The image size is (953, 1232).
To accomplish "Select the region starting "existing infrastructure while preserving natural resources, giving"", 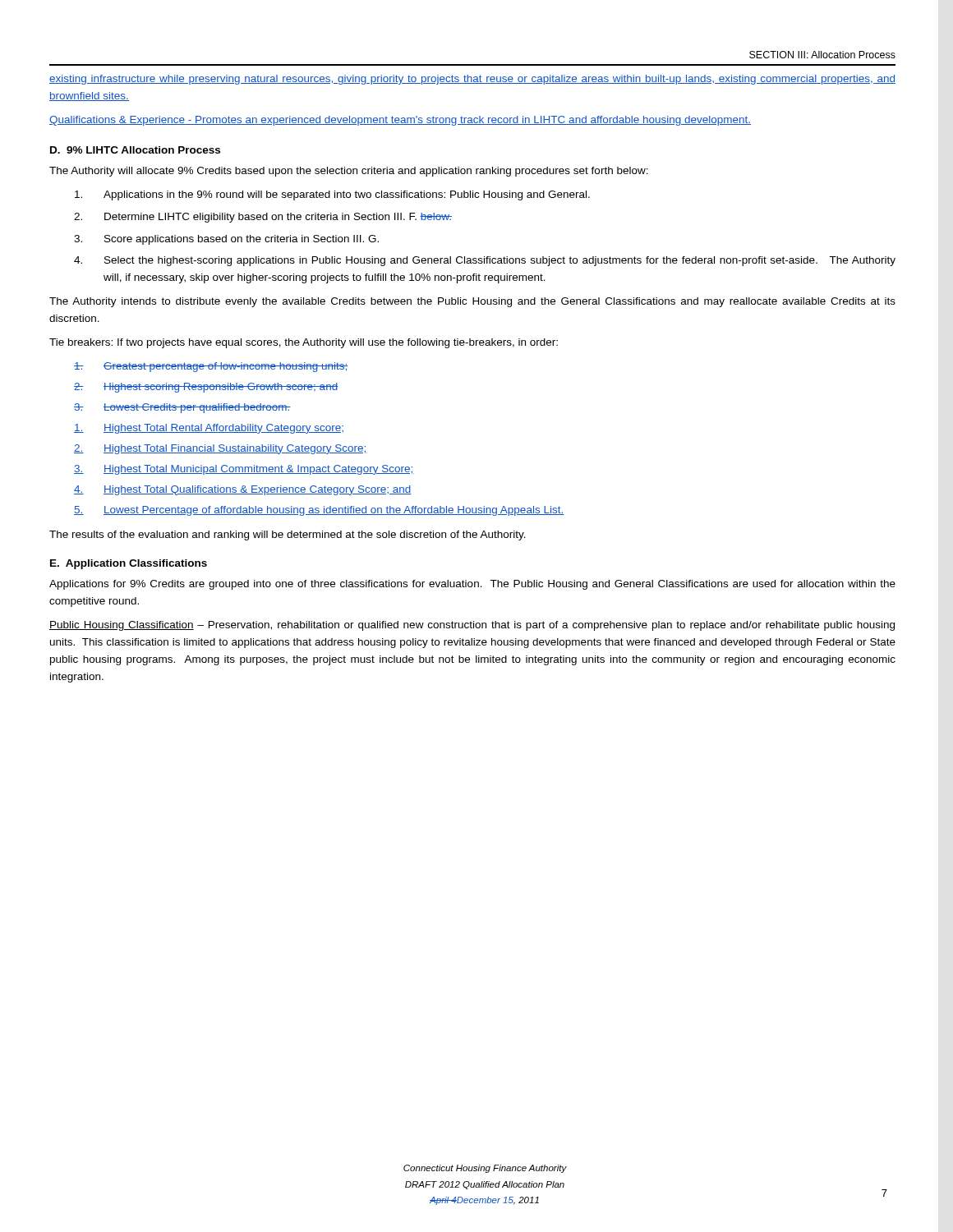I will (472, 87).
